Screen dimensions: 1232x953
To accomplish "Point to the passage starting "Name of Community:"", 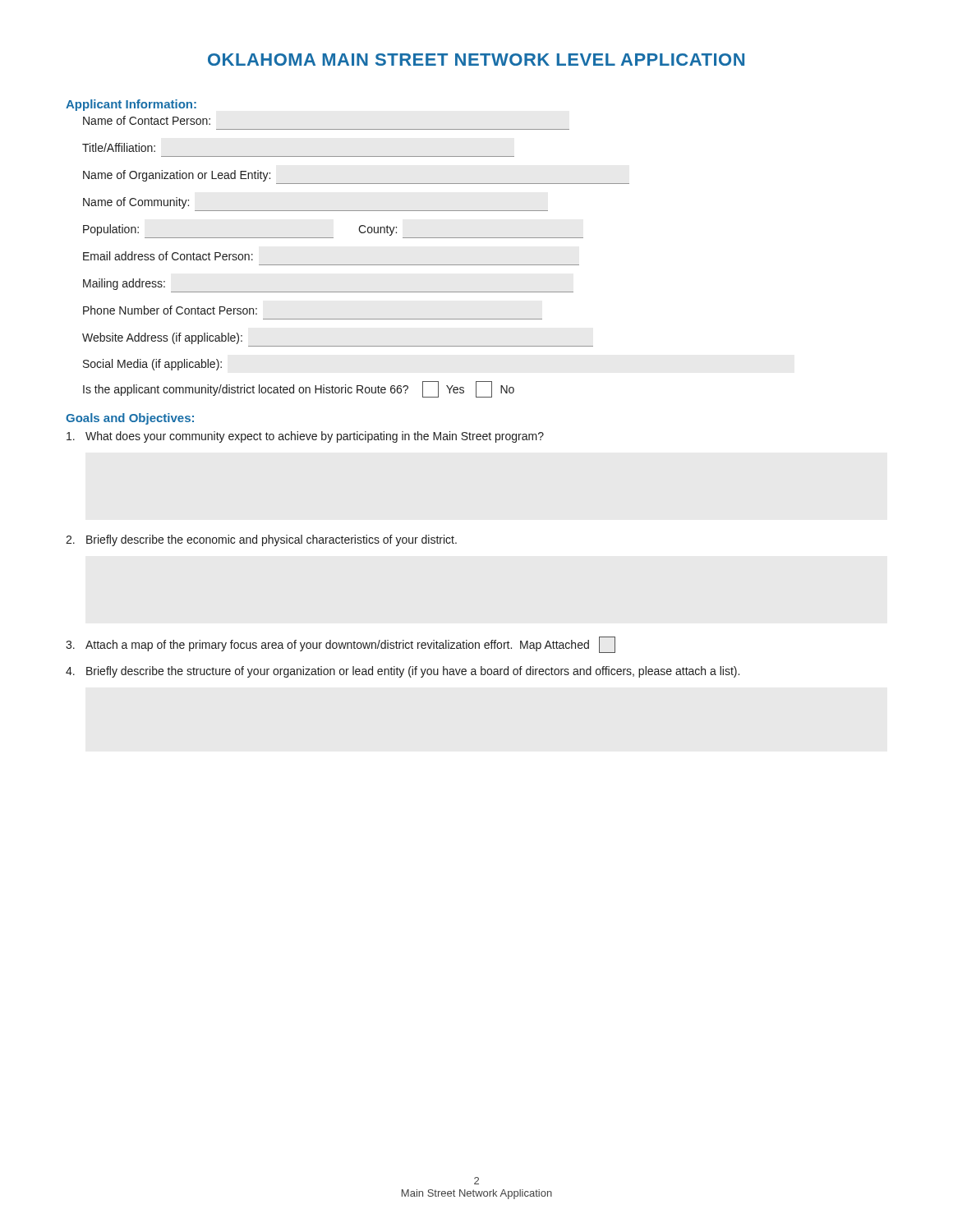I will 315,202.
